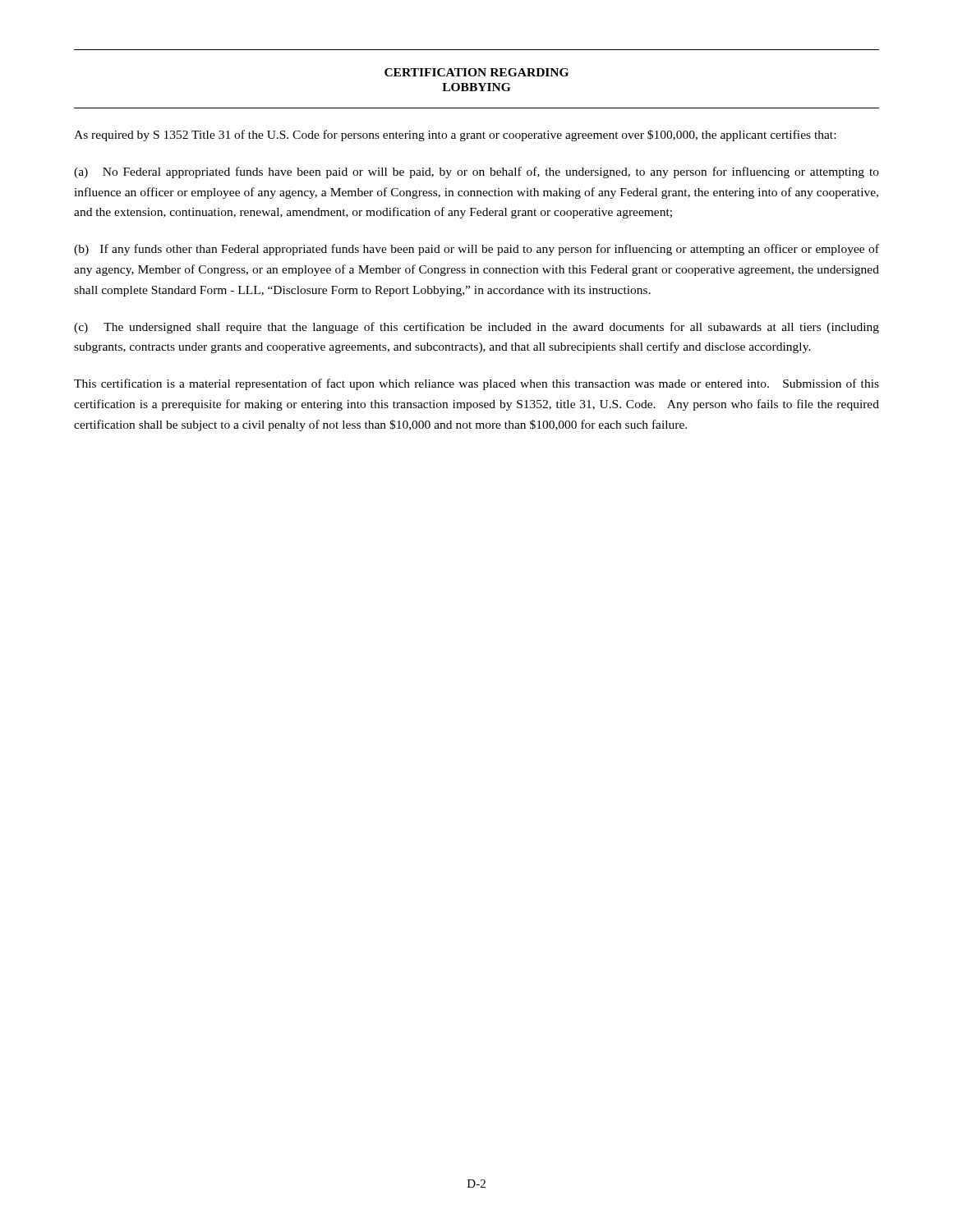
Task: Point to "CERTIFICATION REGARDINGLOBBYING"
Action: [x=476, y=79]
